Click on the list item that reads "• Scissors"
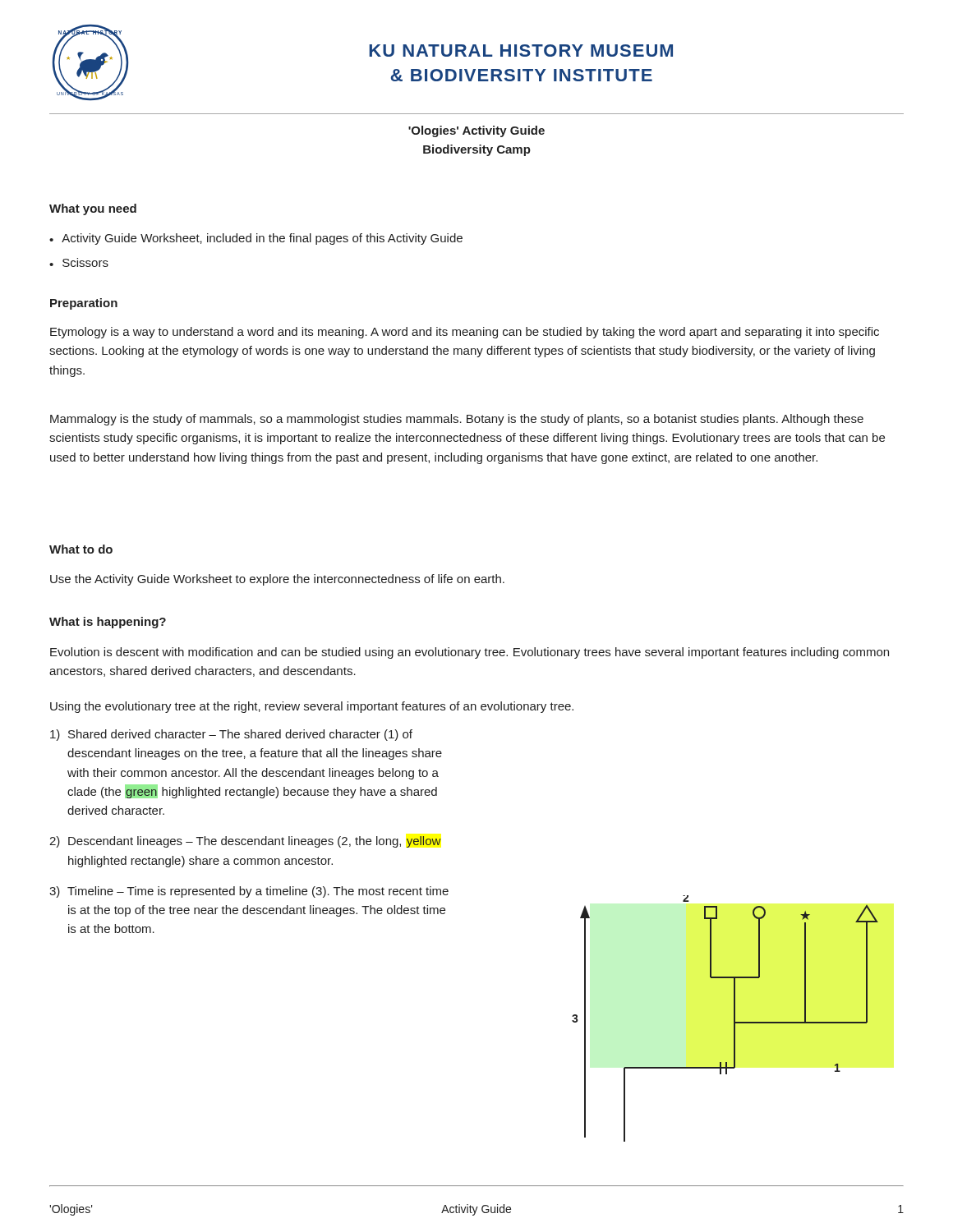This screenshot has height=1232, width=953. (79, 263)
